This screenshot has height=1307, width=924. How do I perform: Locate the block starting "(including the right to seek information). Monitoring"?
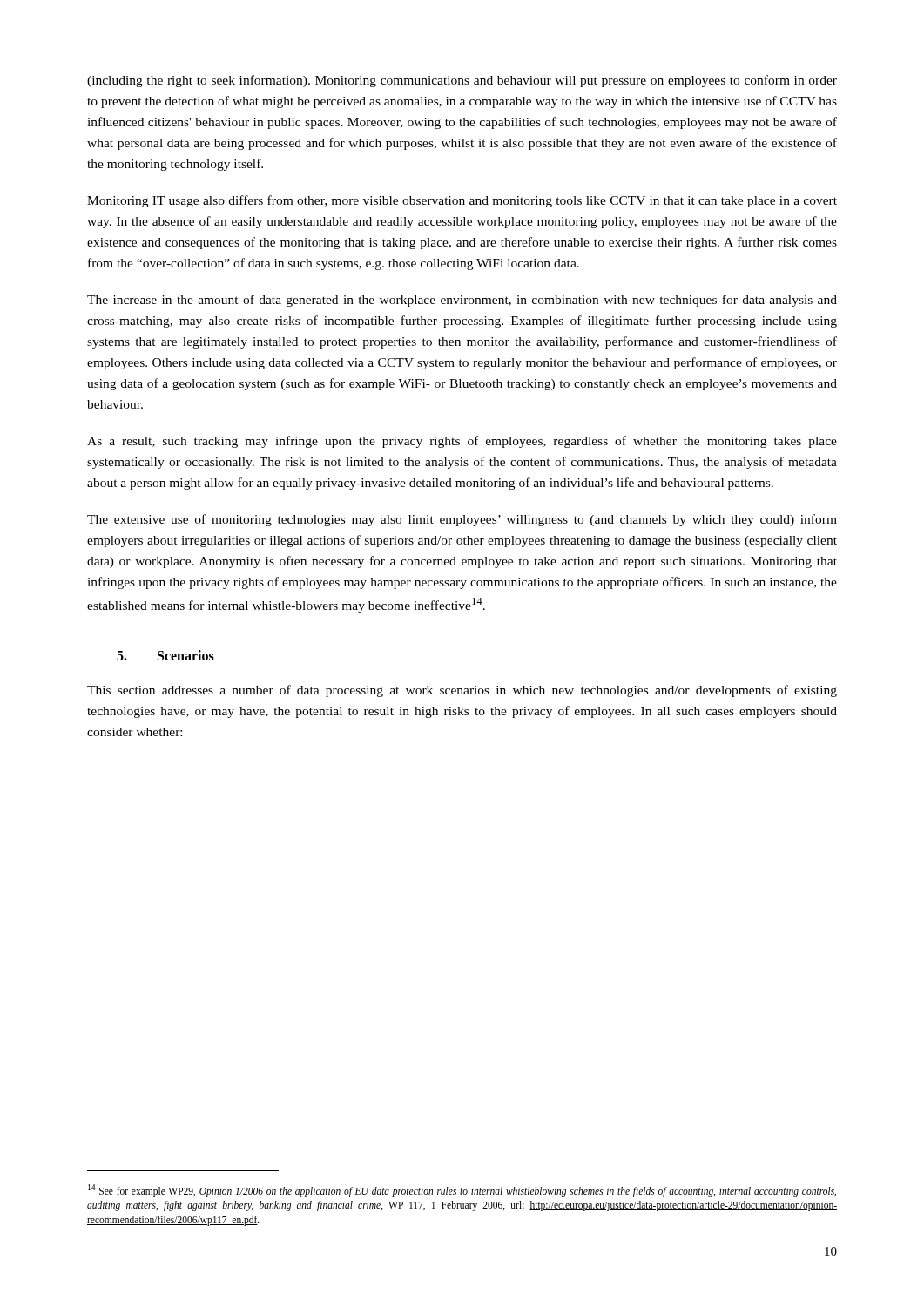462,122
